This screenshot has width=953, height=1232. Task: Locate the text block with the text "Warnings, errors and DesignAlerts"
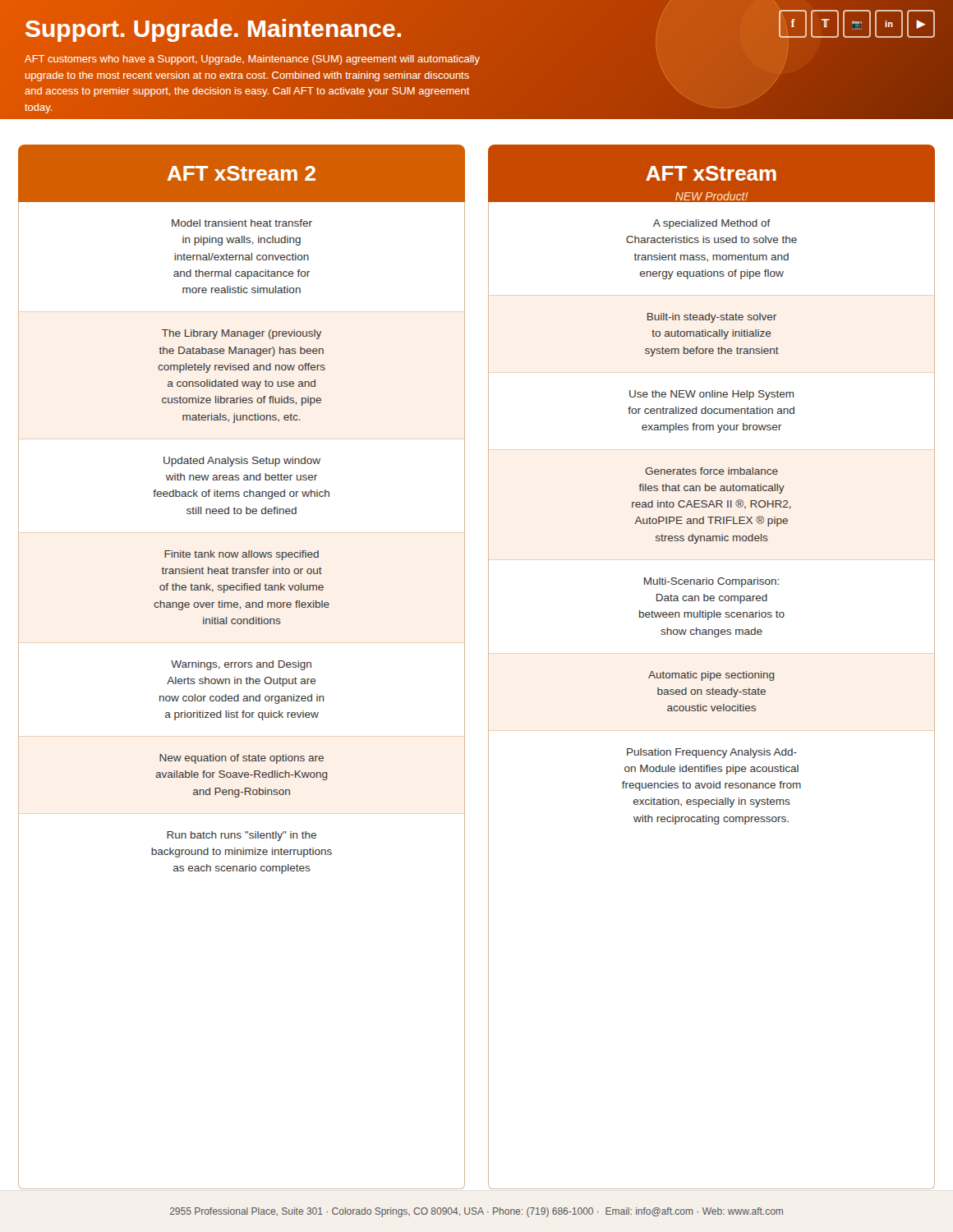(x=242, y=689)
